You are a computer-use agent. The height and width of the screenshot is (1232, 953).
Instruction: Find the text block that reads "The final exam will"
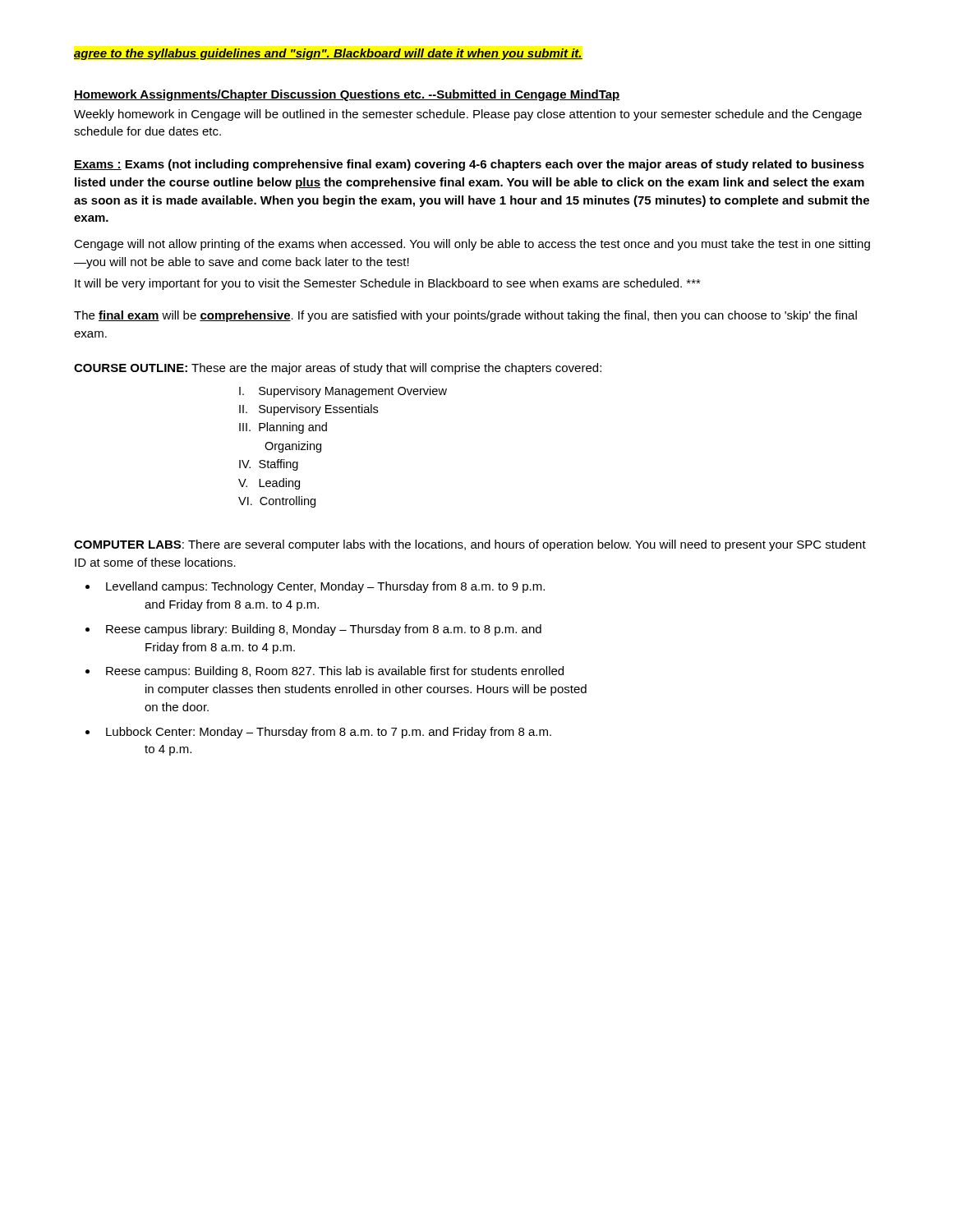click(466, 324)
